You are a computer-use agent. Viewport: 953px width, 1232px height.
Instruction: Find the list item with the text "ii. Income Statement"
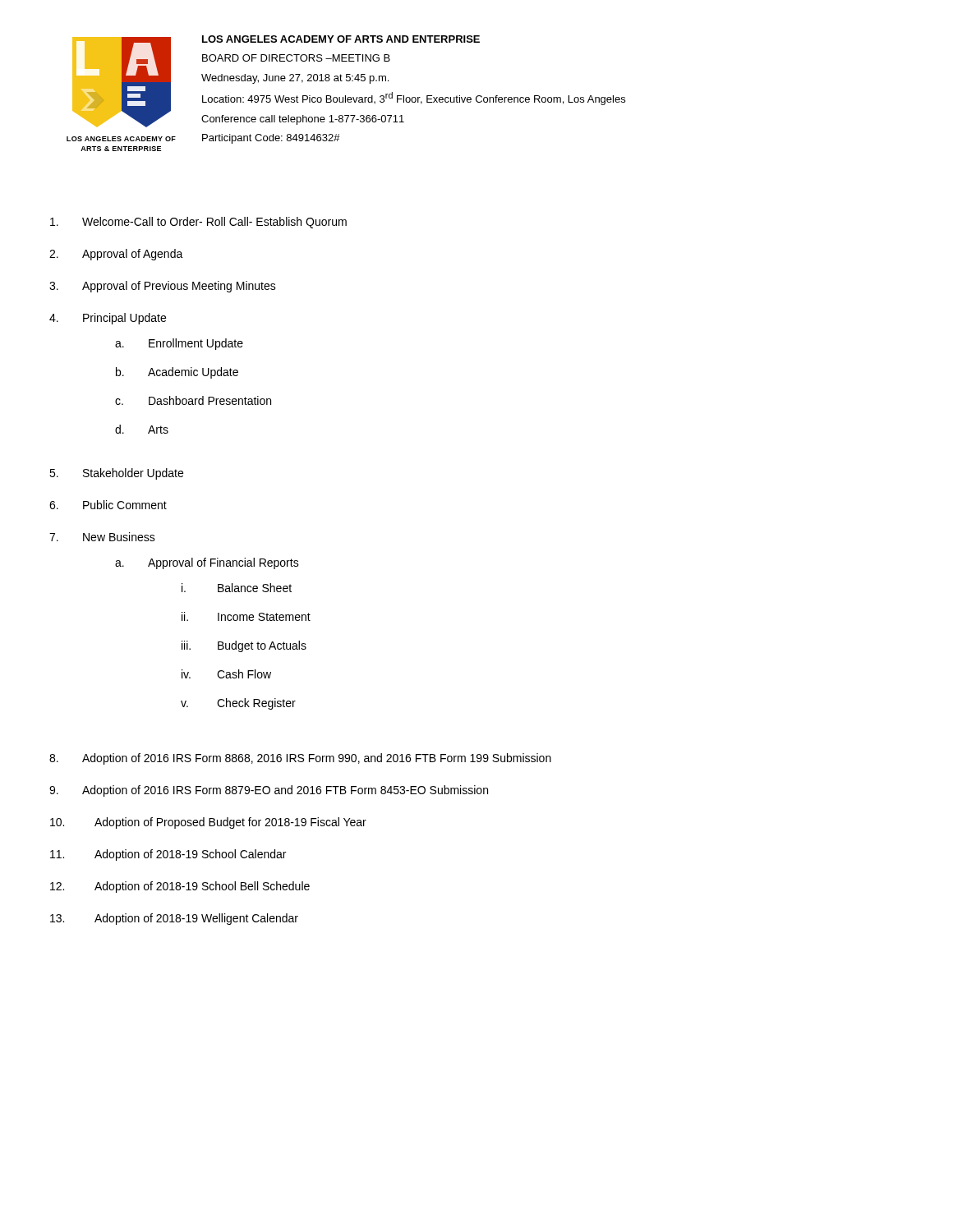tap(246, 616)
